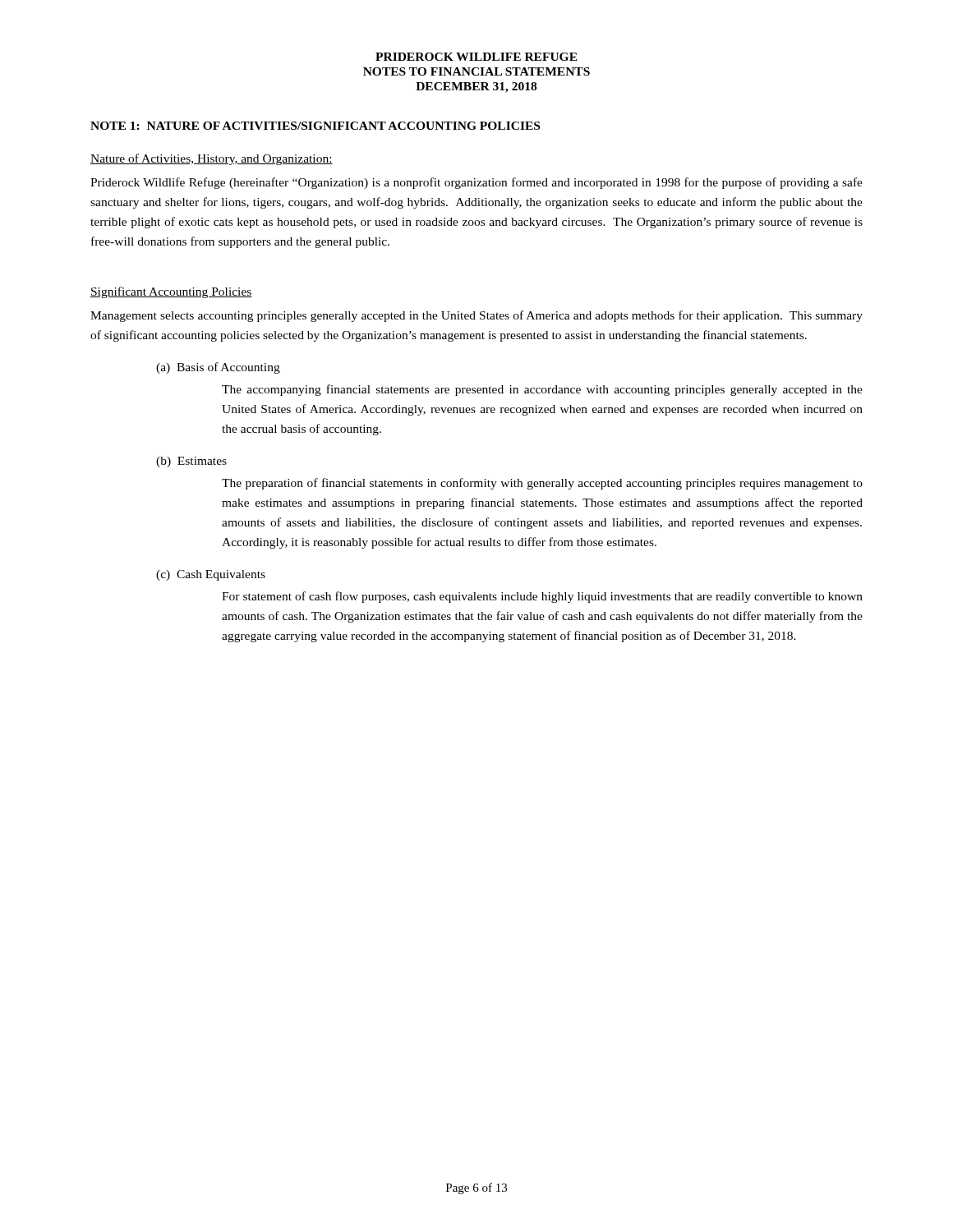Image resolution: width=953 pixels, height=1232 pixels.
Task: Click the passage that begins "Management selects accounting principles generally accepted"
Action: coord(476,325)
